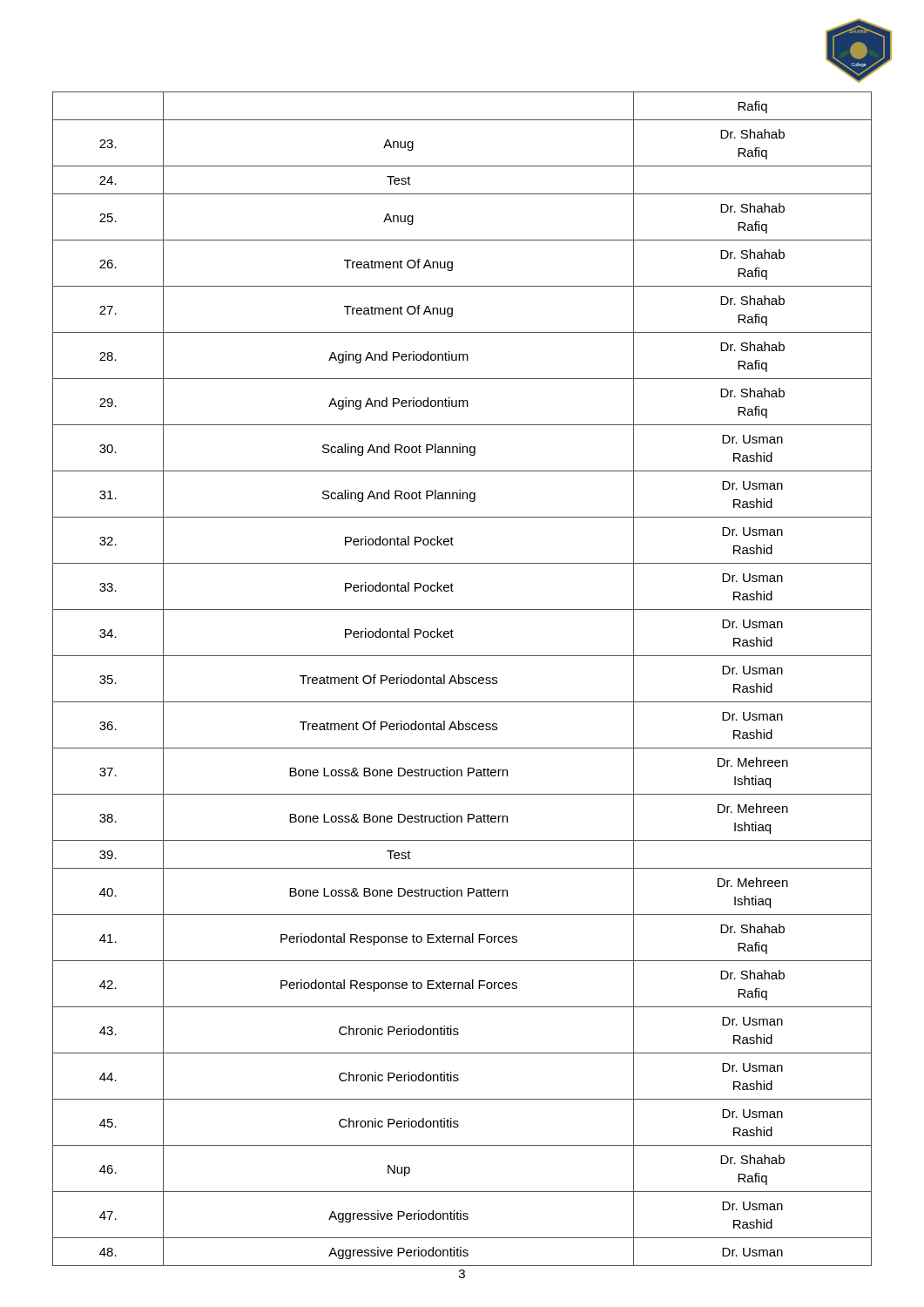Locate the logo
This screenshot has height=1307, width=924.
[x=859, y=51]
